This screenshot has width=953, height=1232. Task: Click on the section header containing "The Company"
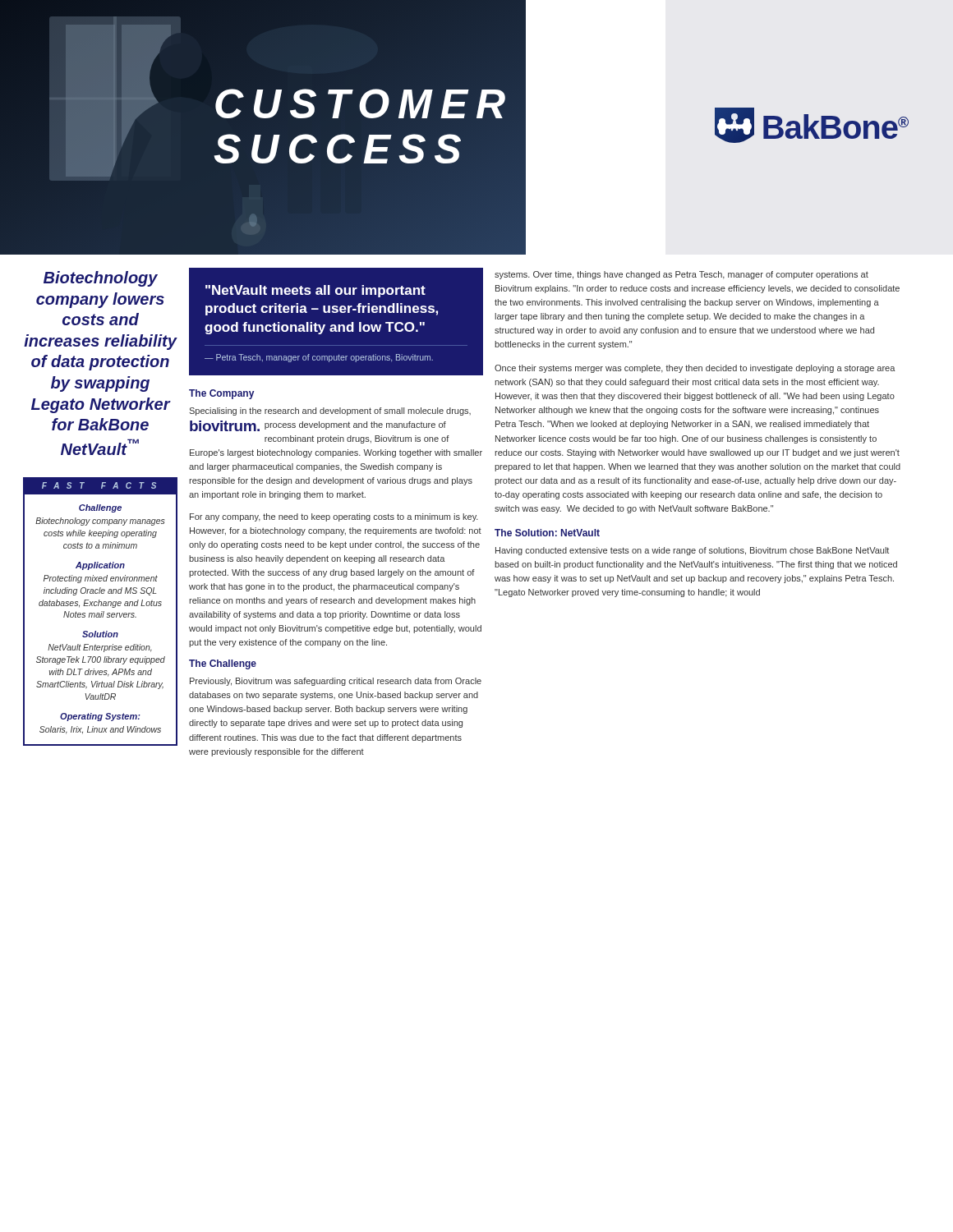(222, 393)
